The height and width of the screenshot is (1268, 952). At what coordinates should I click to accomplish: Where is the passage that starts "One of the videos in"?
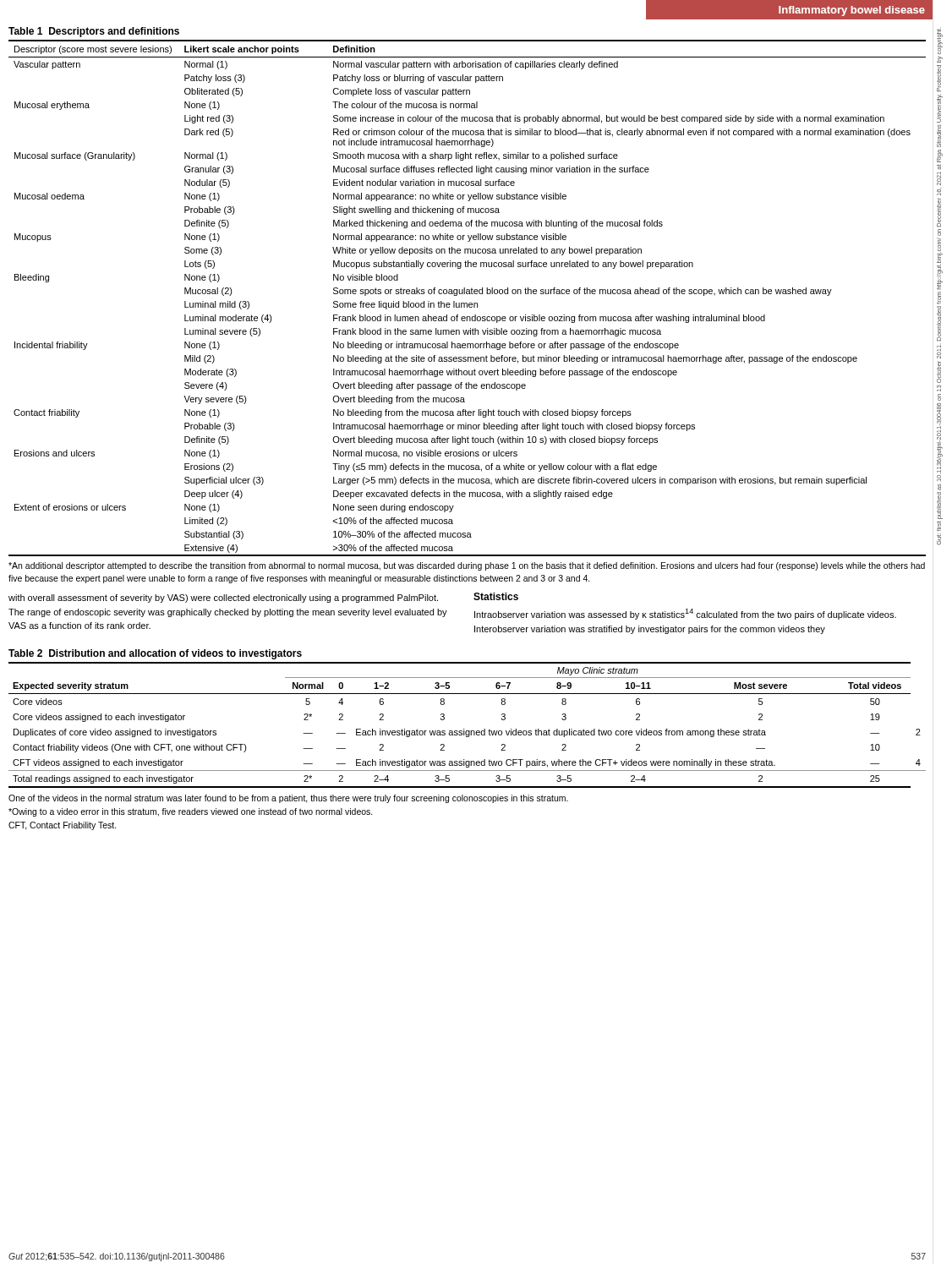click(x=289, y=811)
